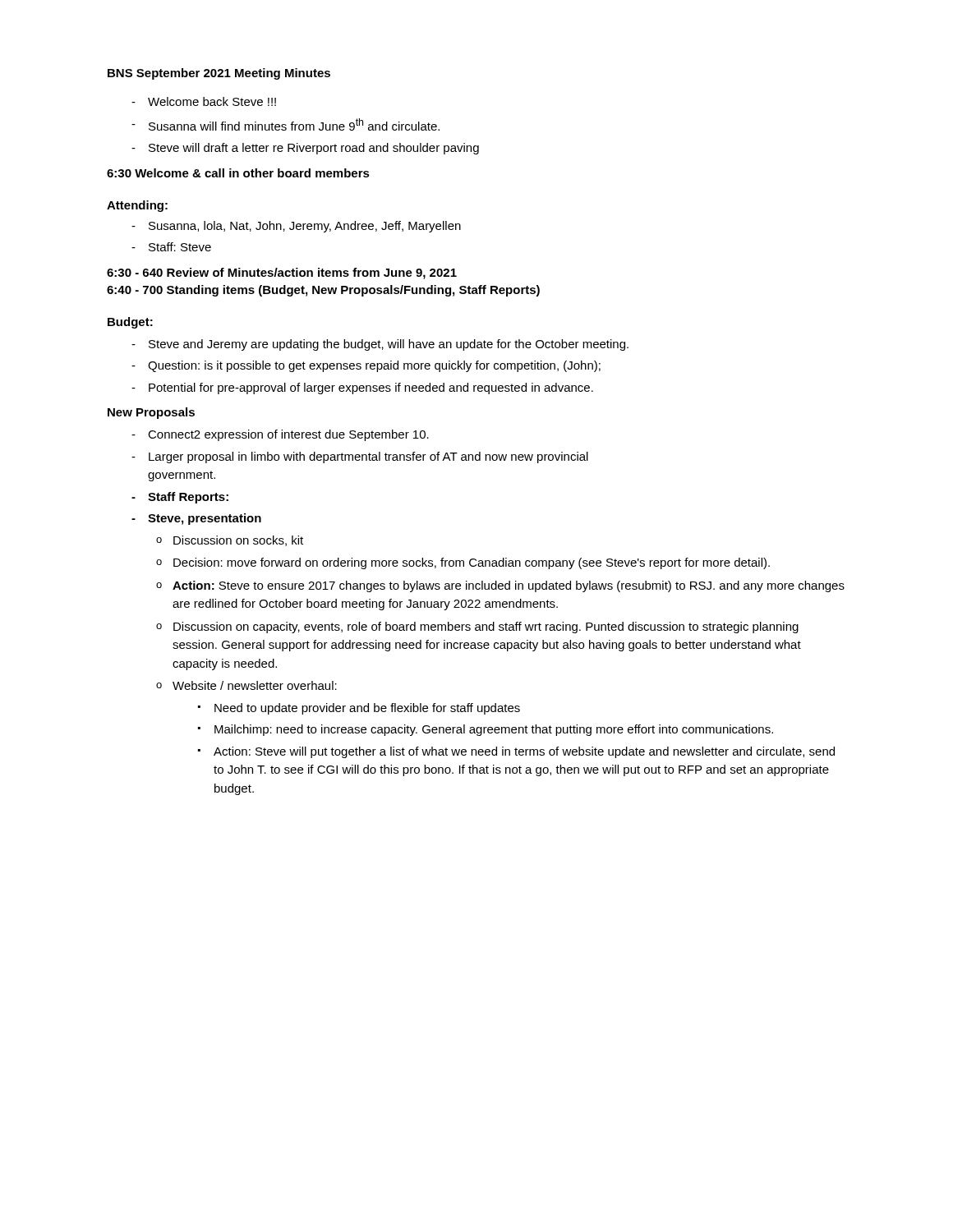Find the text block starting "Susanna, lola, Nat, John, Jeremy, Andree, Jeff,"
This screenshot has width=953, height=1232.
[x=305, y=225]
